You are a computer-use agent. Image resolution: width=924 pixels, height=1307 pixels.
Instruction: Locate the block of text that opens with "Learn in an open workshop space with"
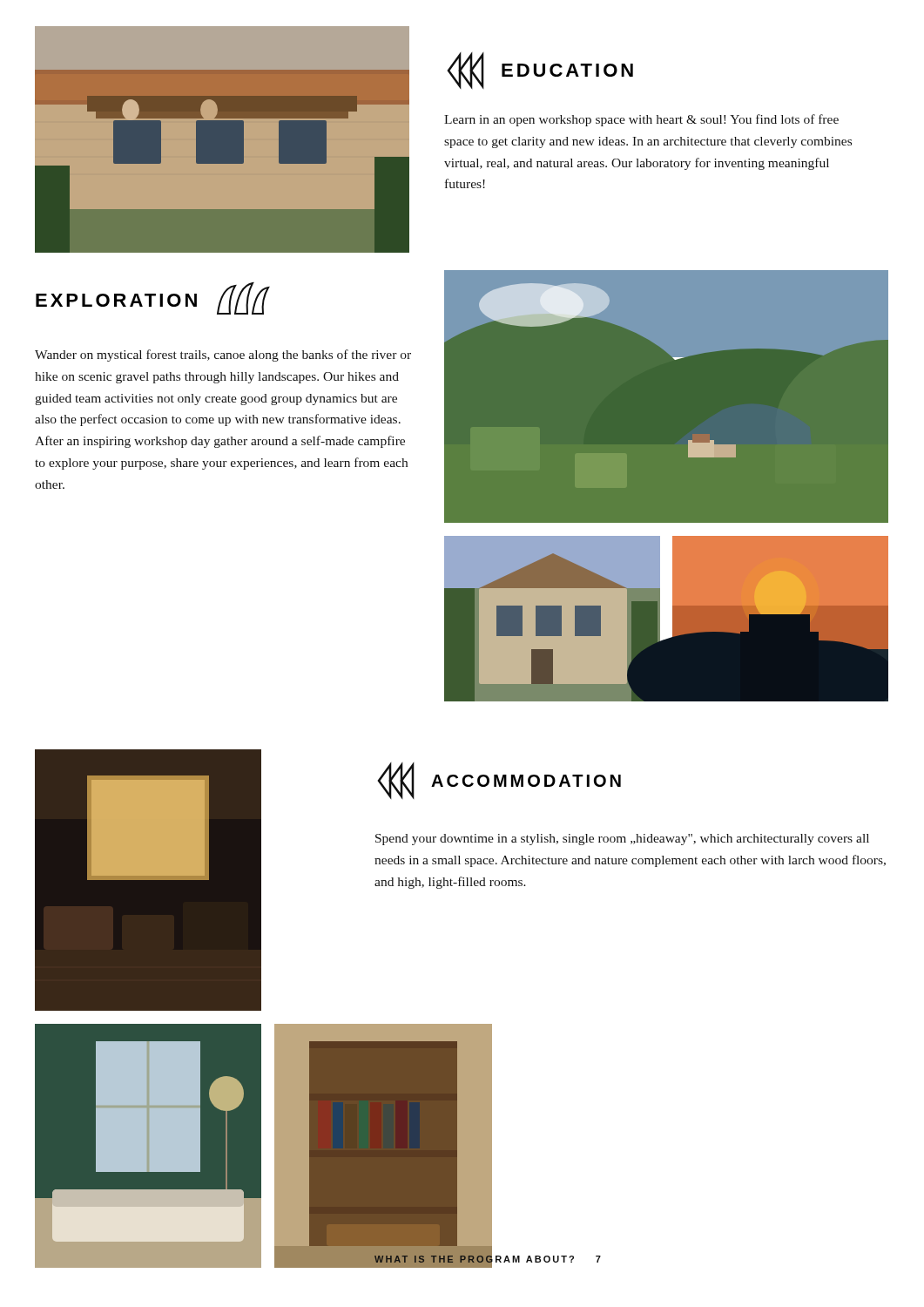point(658,152)
